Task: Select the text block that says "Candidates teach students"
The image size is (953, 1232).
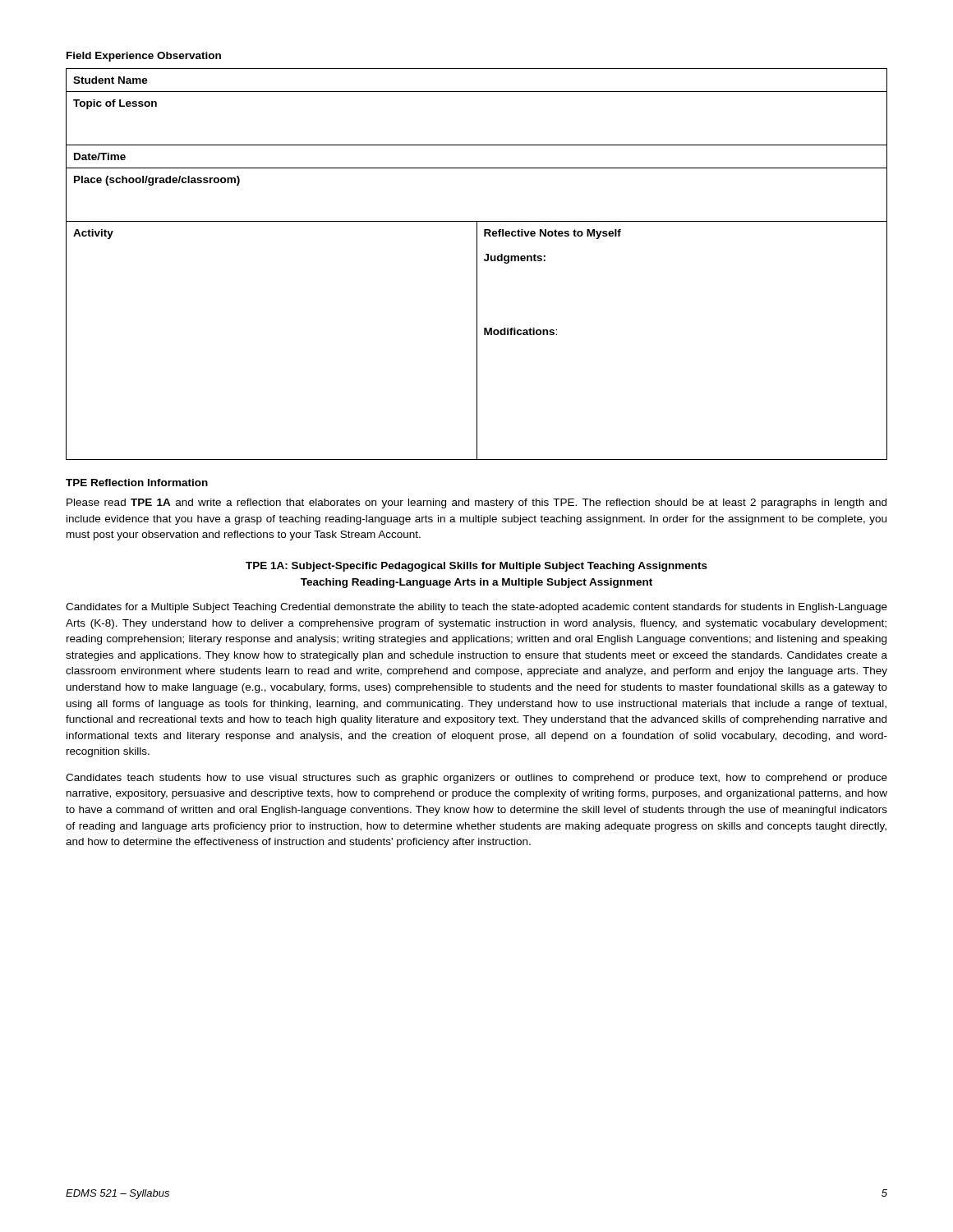Action: pos(476,809)
